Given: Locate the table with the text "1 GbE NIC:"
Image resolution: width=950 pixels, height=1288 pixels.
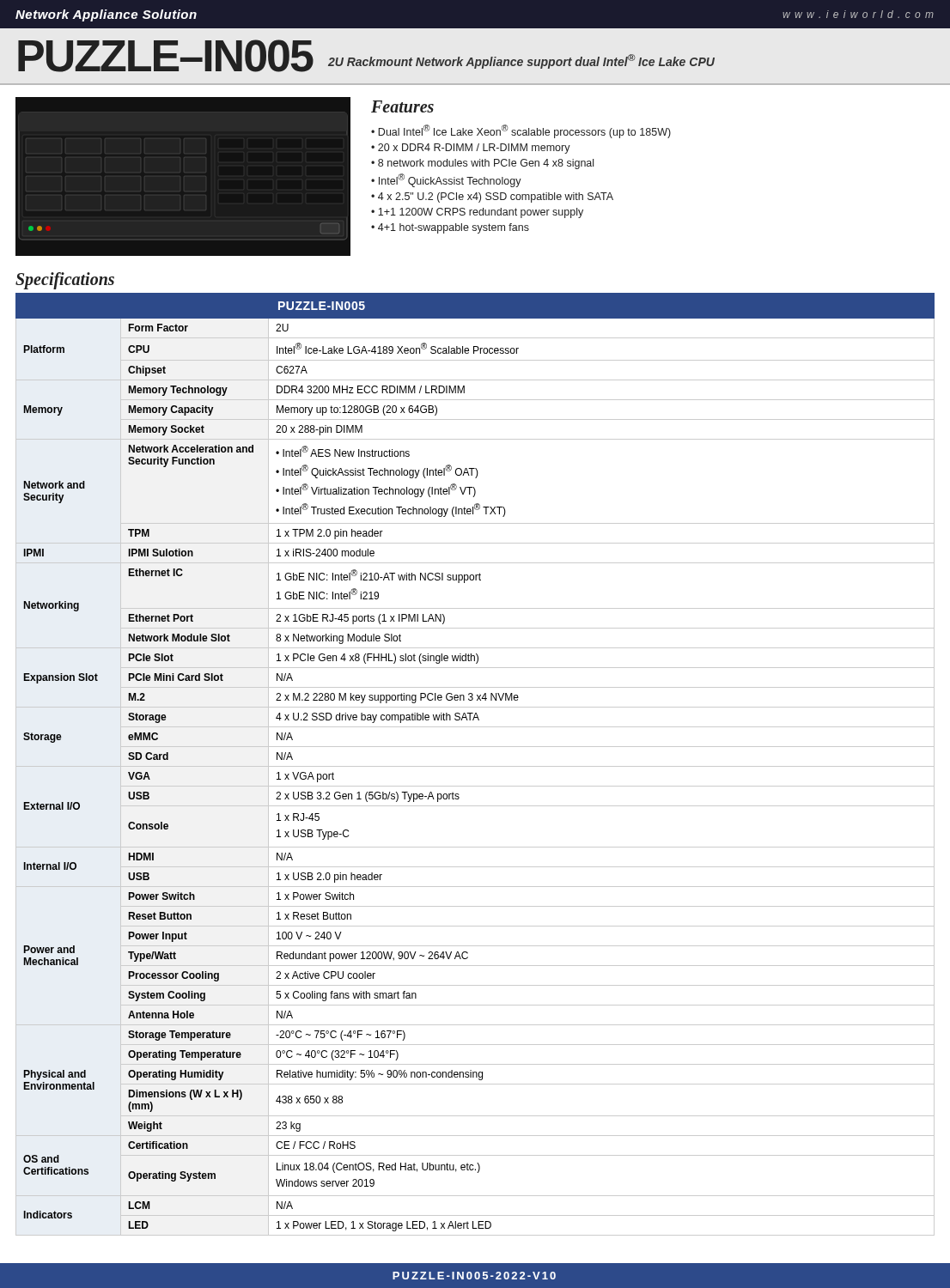Looking at the screenshot, I should [x=475, y=781].
